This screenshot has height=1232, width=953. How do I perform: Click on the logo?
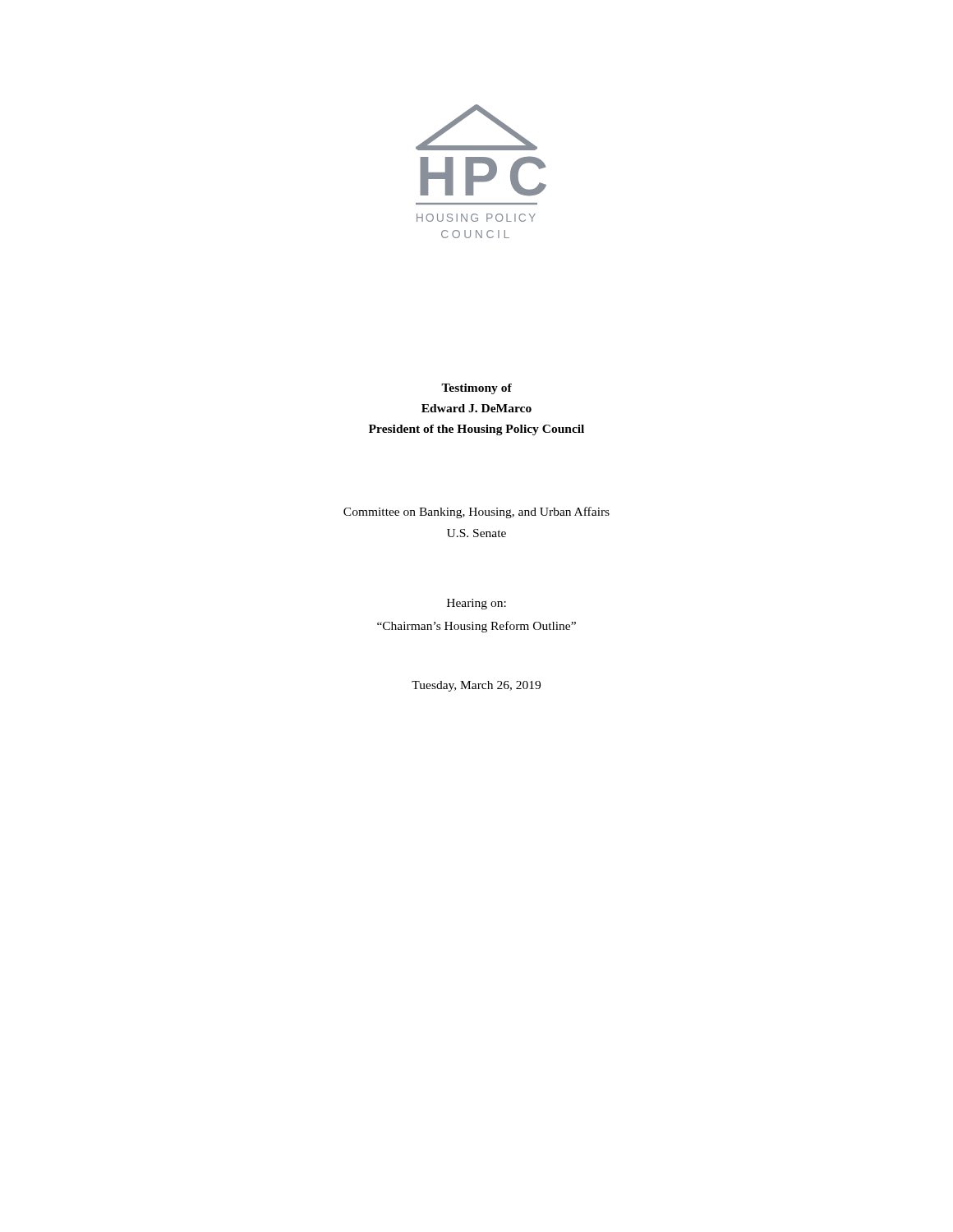pyautogui.click(x=476, y=182)
